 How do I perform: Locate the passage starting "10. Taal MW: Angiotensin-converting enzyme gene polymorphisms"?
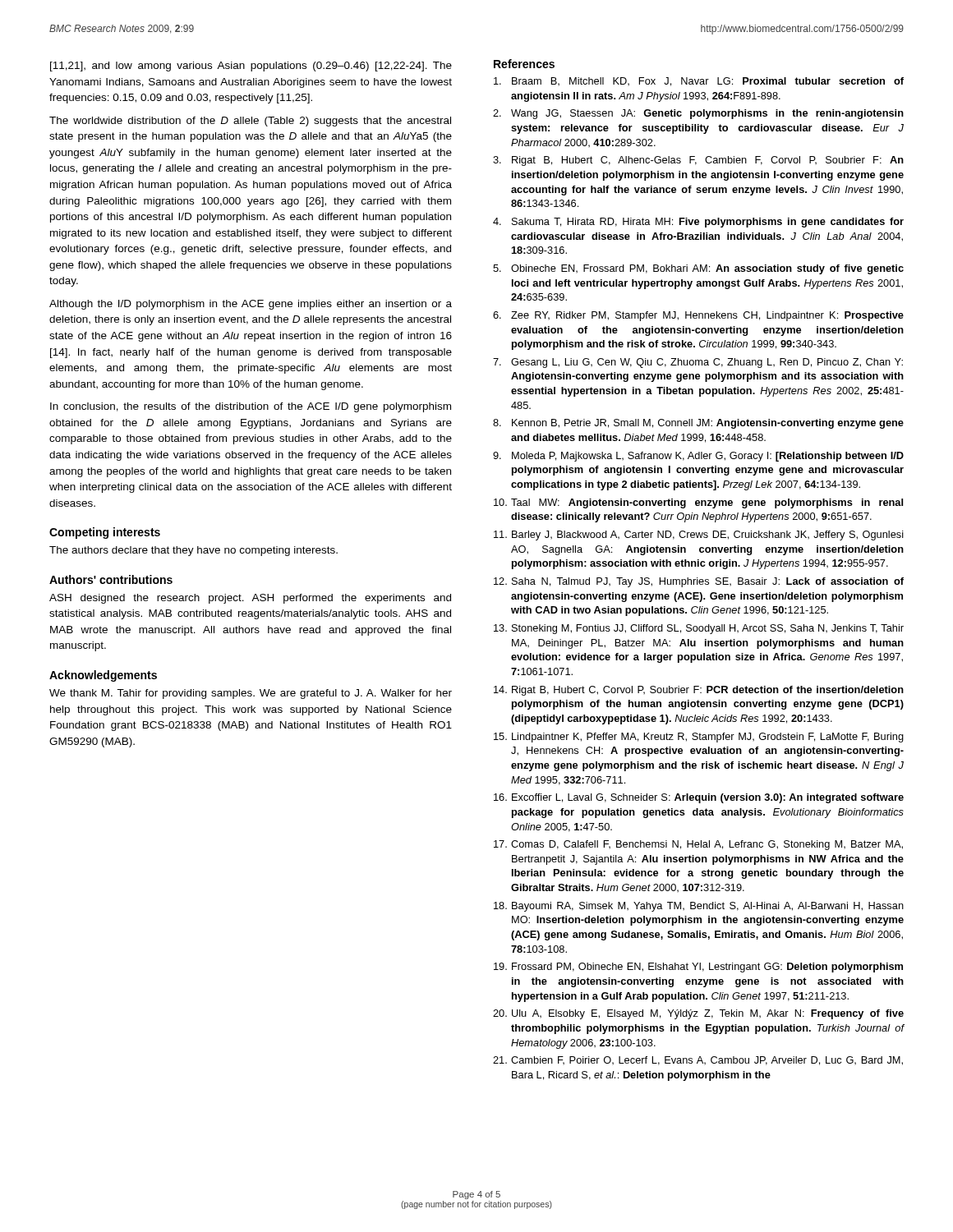coord(698,510)
